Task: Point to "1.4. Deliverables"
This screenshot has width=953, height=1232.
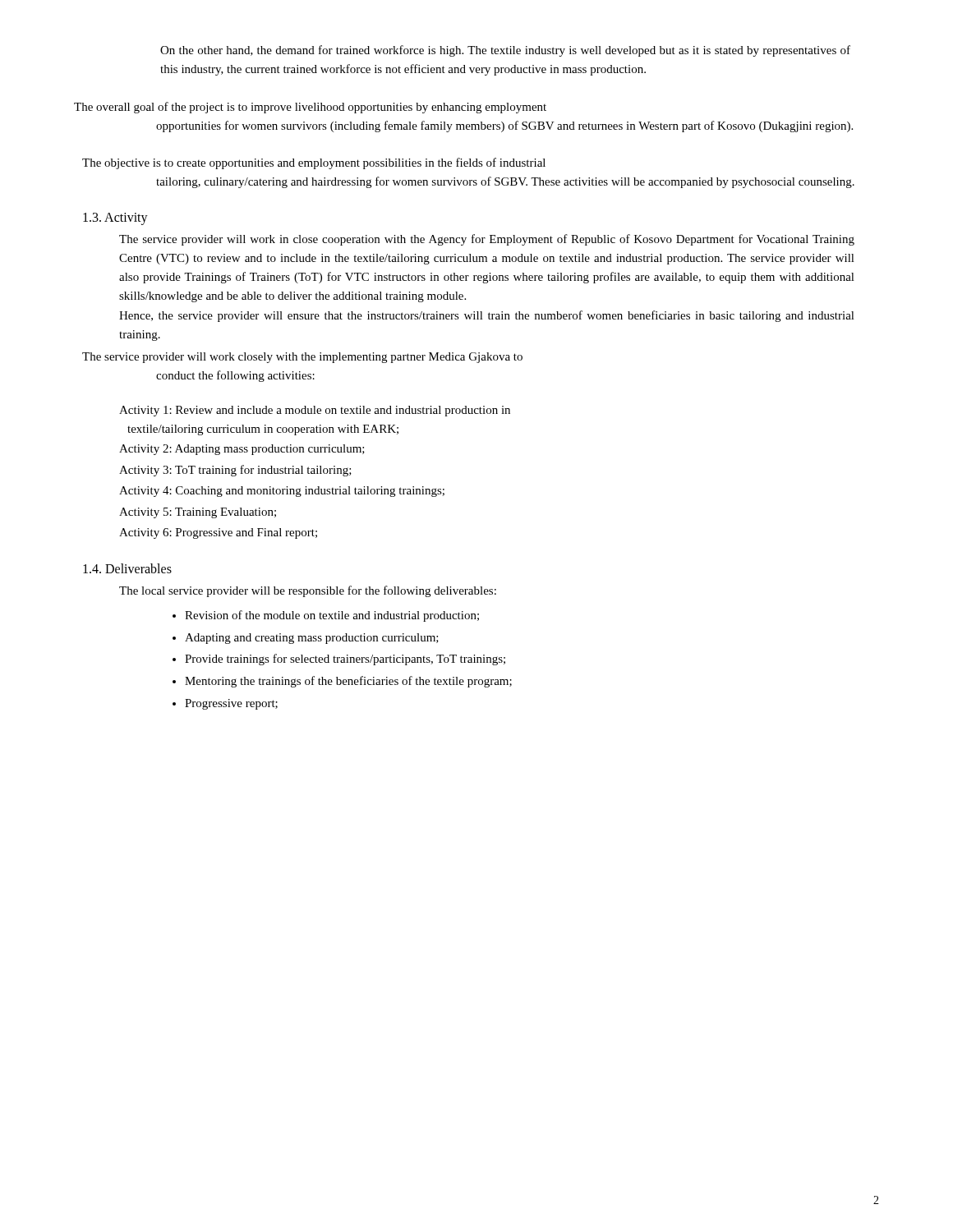Action: click(127, 568)
